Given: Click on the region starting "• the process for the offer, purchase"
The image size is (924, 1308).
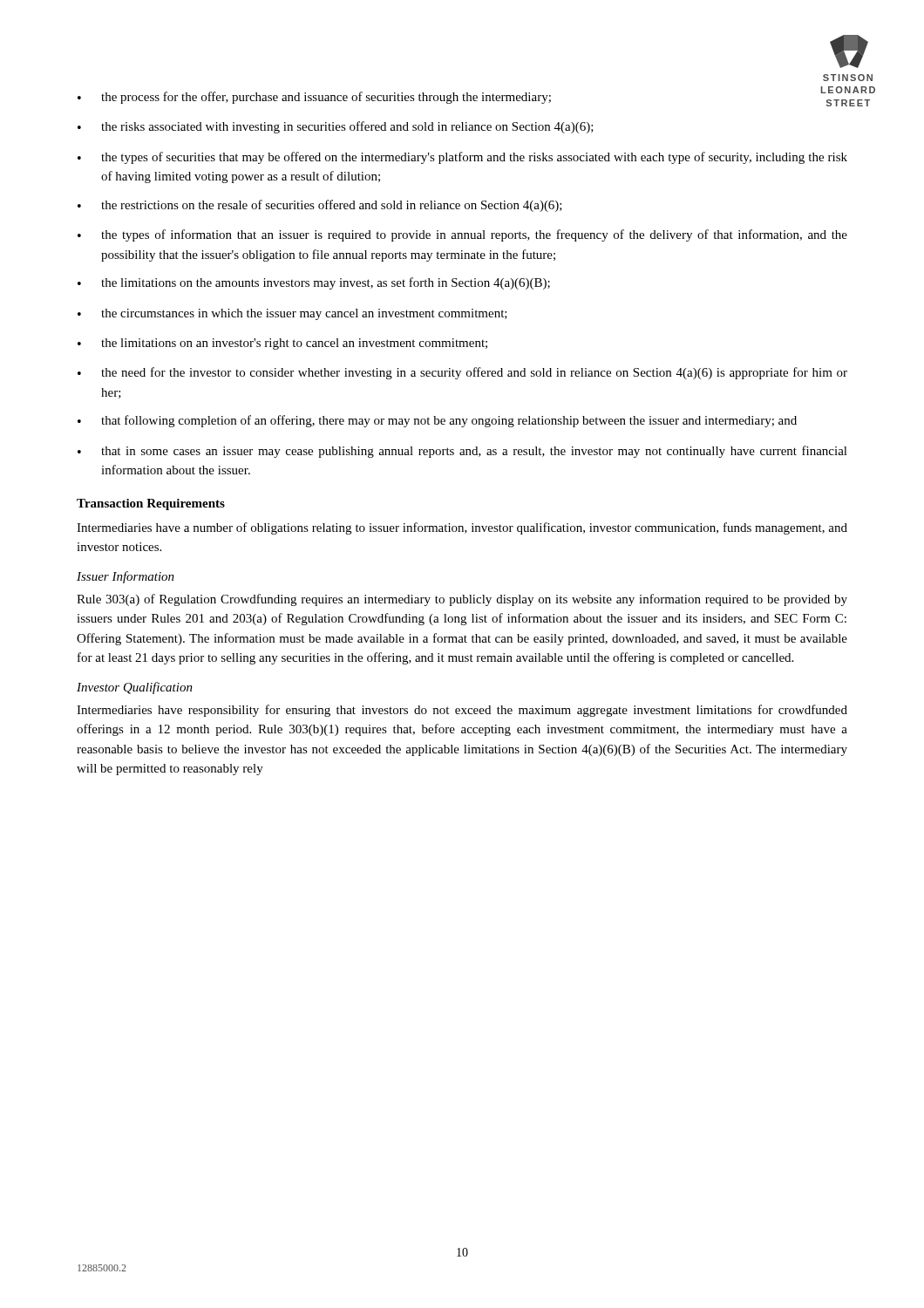Looking at the screenshot, I should 462,98.
